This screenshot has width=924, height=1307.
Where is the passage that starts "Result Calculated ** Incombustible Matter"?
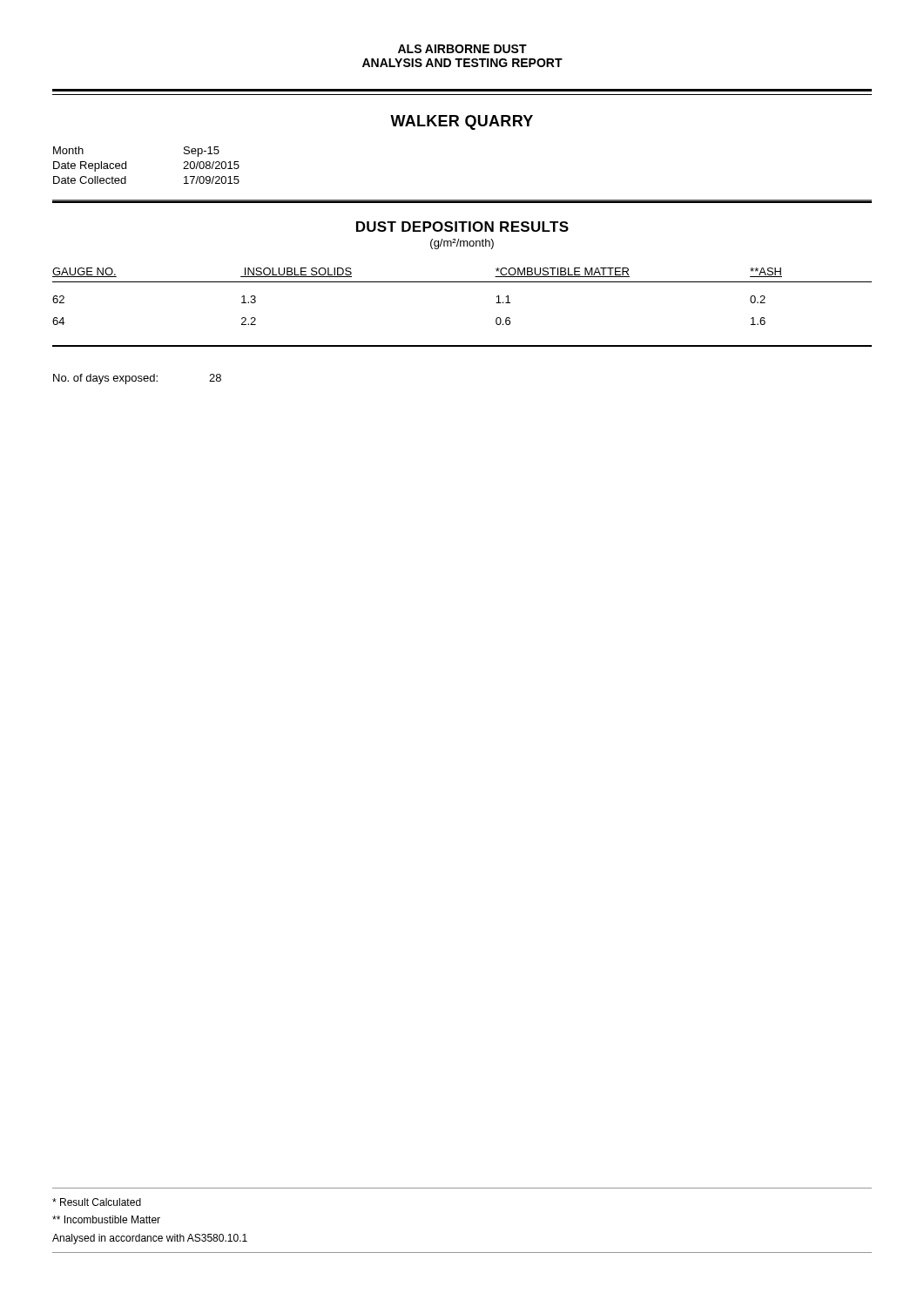(150, 1220)
